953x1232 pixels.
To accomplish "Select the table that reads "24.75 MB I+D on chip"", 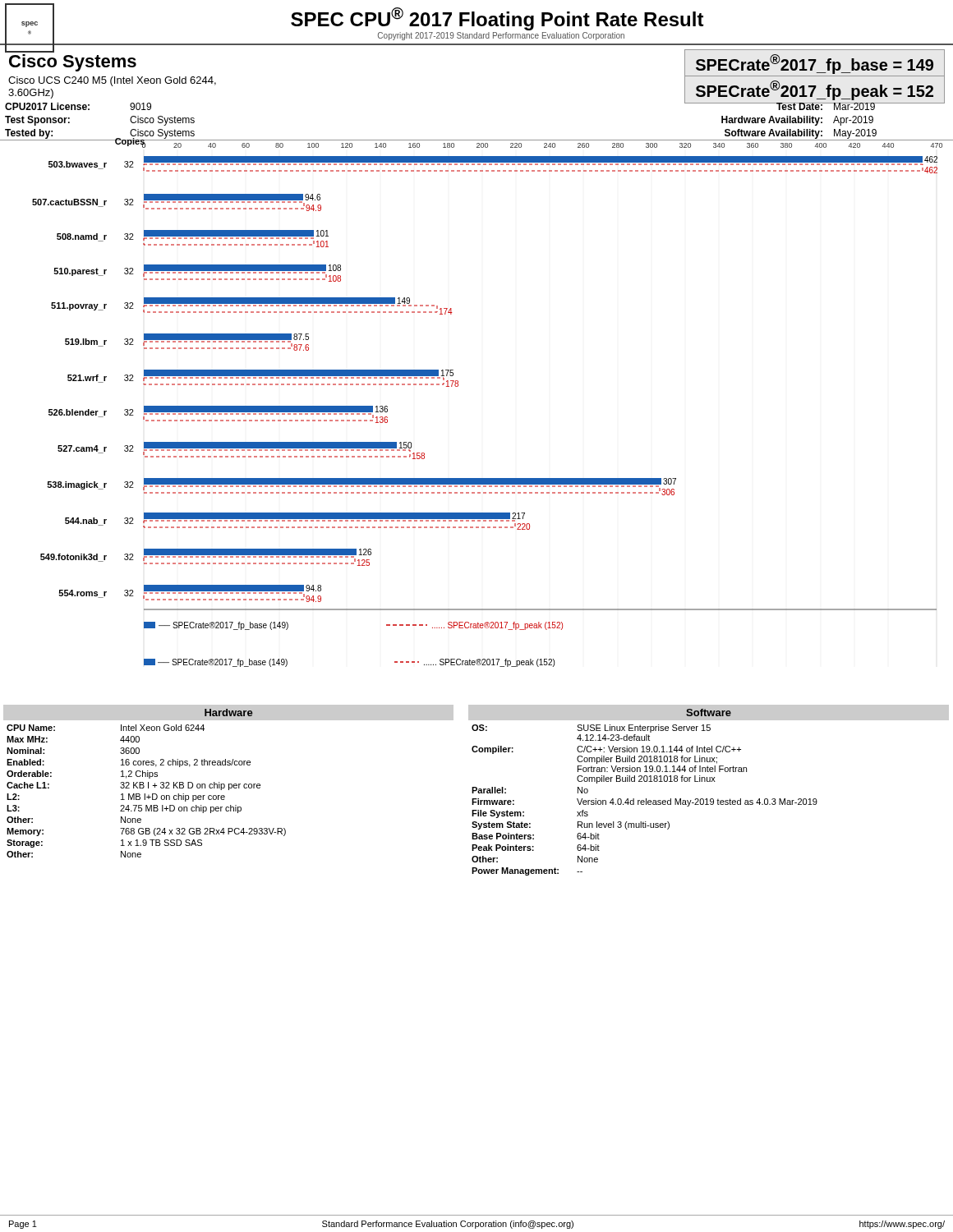I will point(228,782).
